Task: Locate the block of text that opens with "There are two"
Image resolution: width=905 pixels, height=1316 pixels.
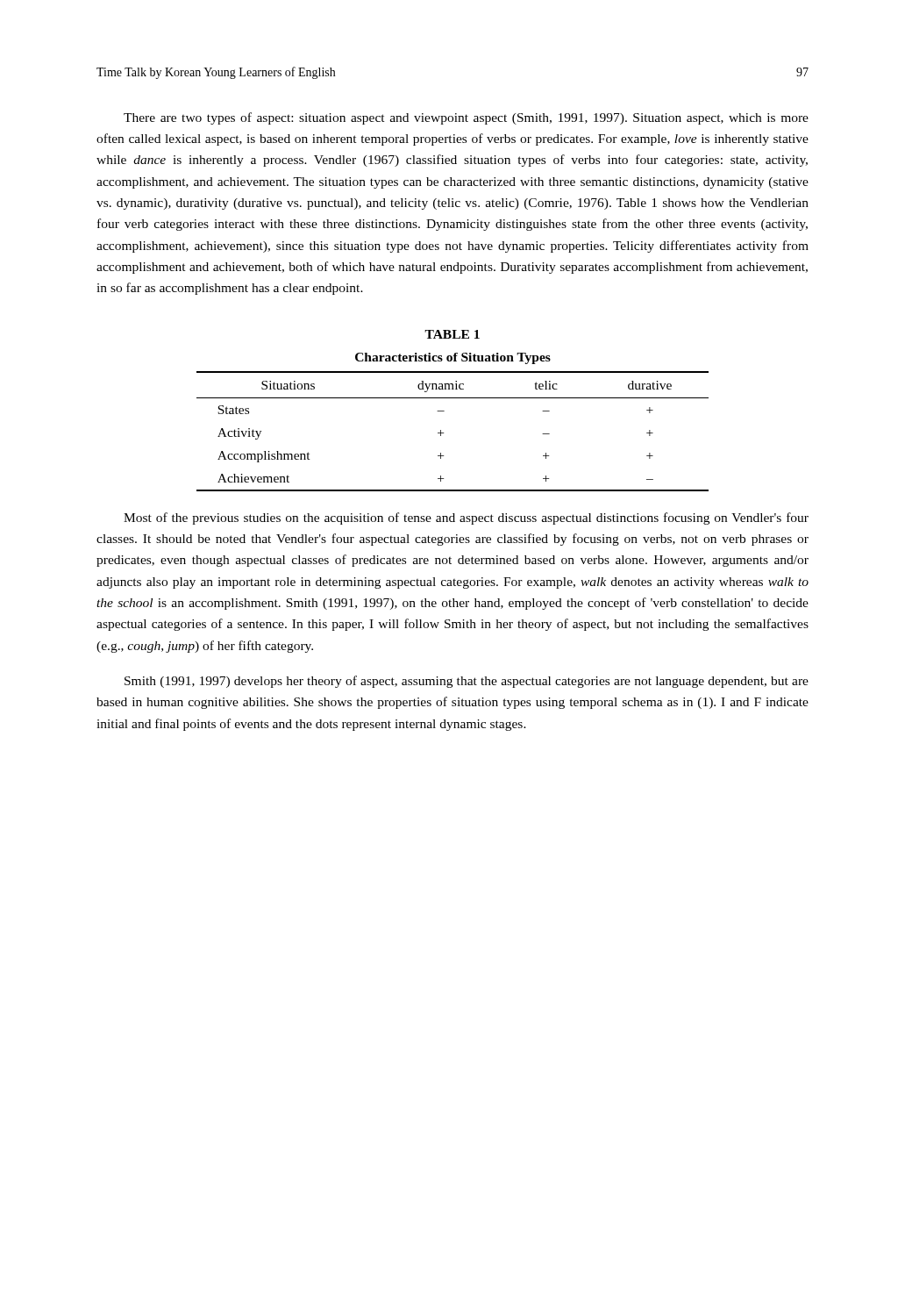Action: [x=452, y=202]
